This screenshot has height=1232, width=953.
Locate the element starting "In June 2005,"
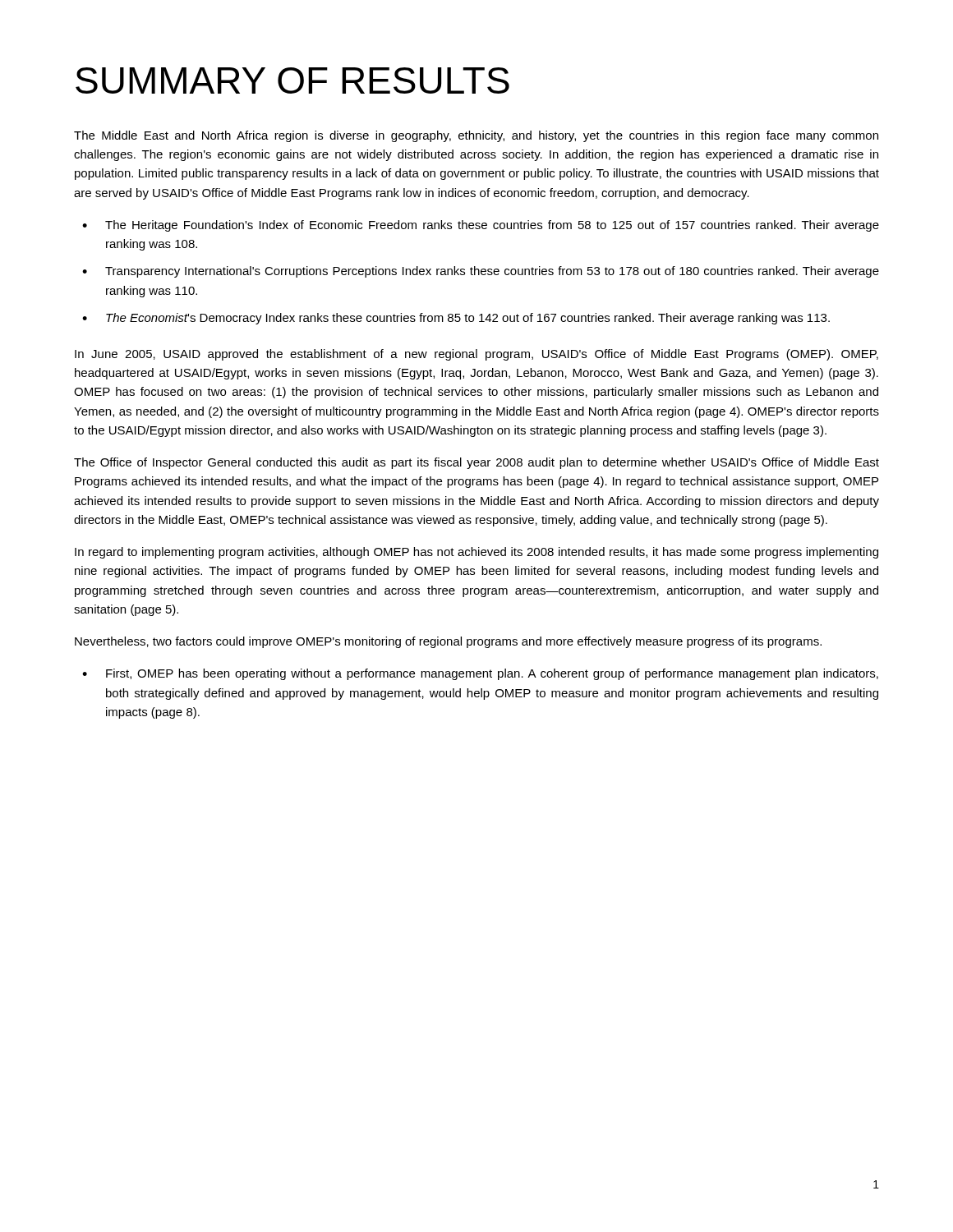point(476,392)
